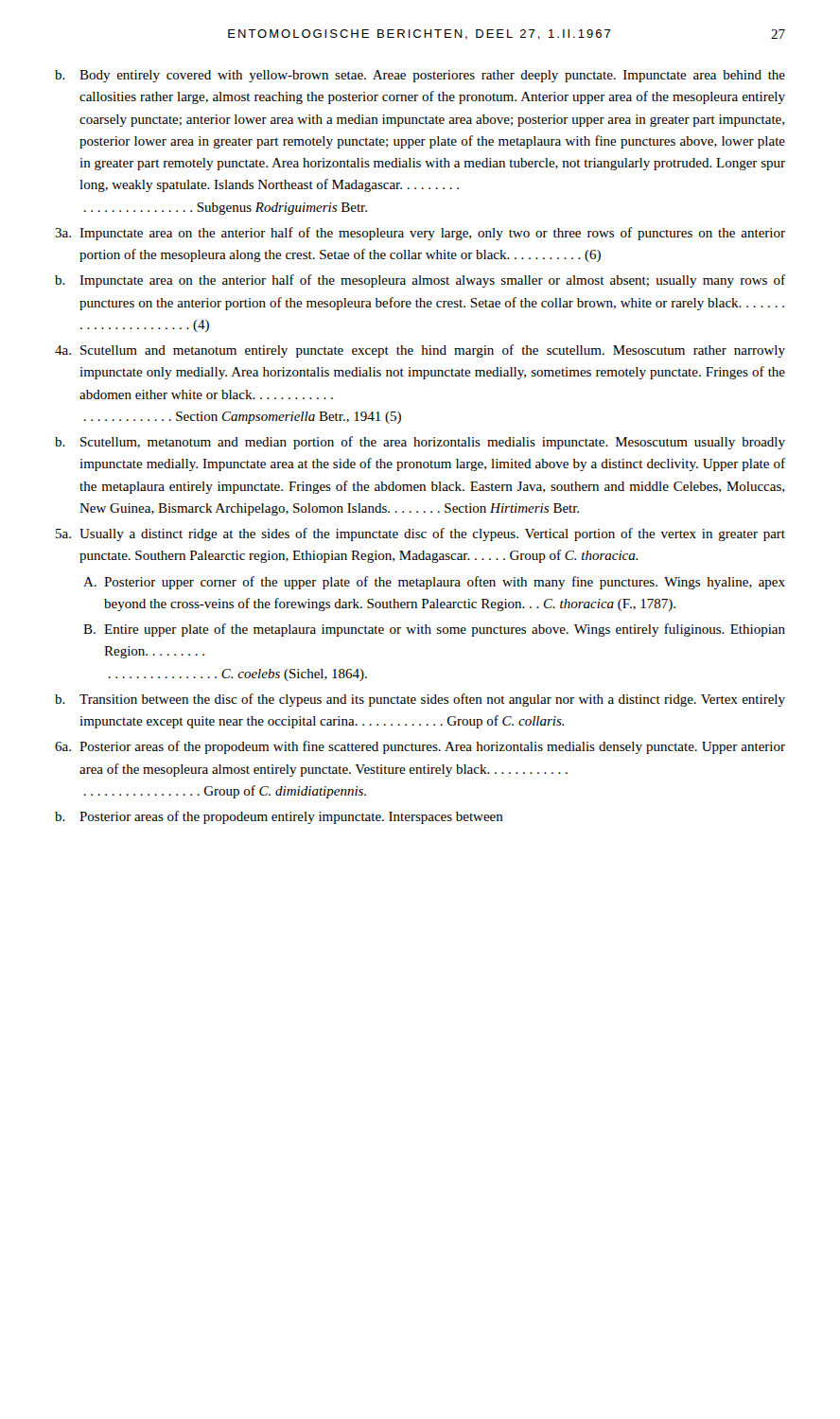The height and width of the screenshot is (1419, 840).
Task: Point to the text block starting "b. Body entirely covered with yellow-brown setae."
Action: tap(420, 141)
